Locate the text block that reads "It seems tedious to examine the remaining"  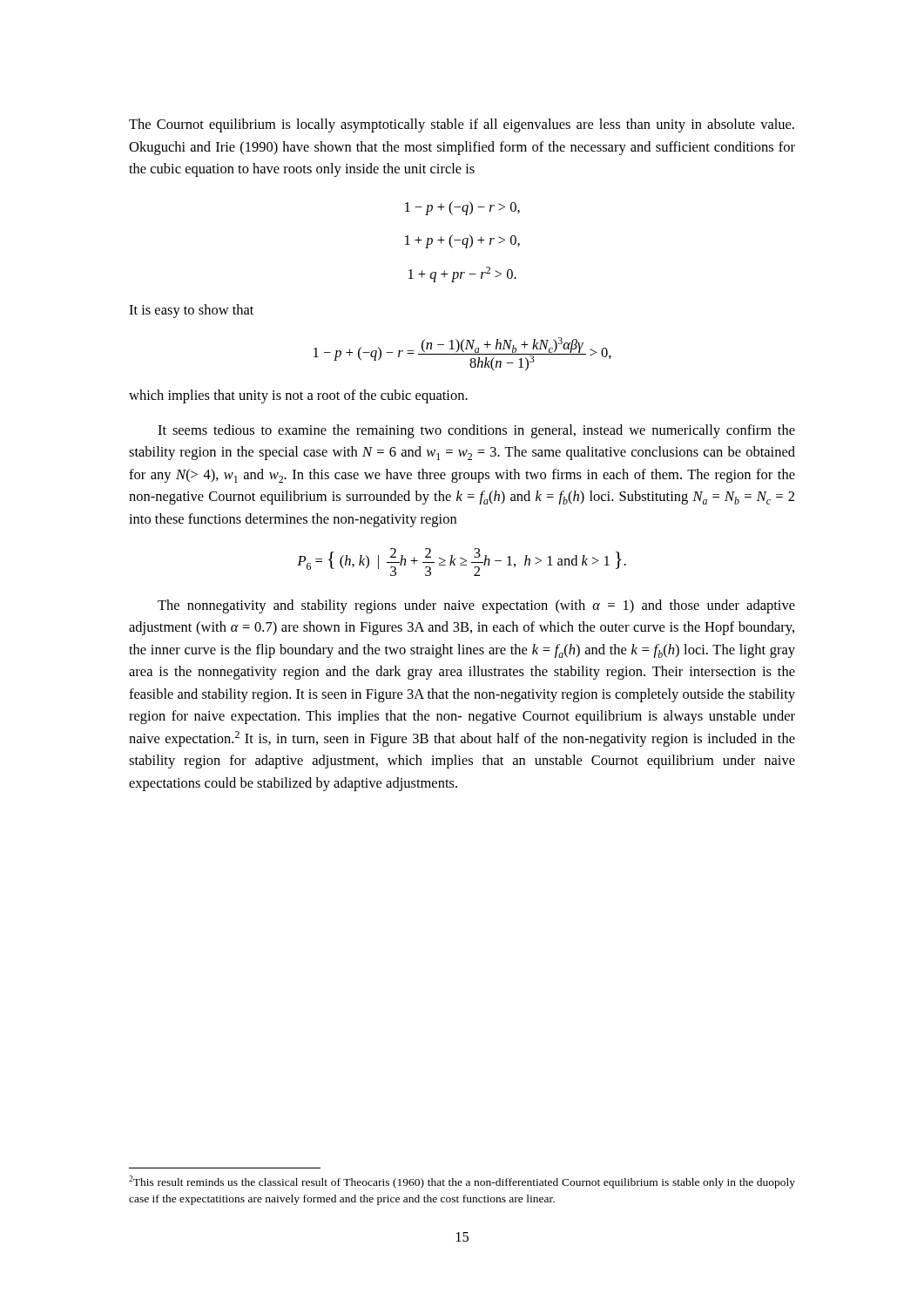click(462, 475)
